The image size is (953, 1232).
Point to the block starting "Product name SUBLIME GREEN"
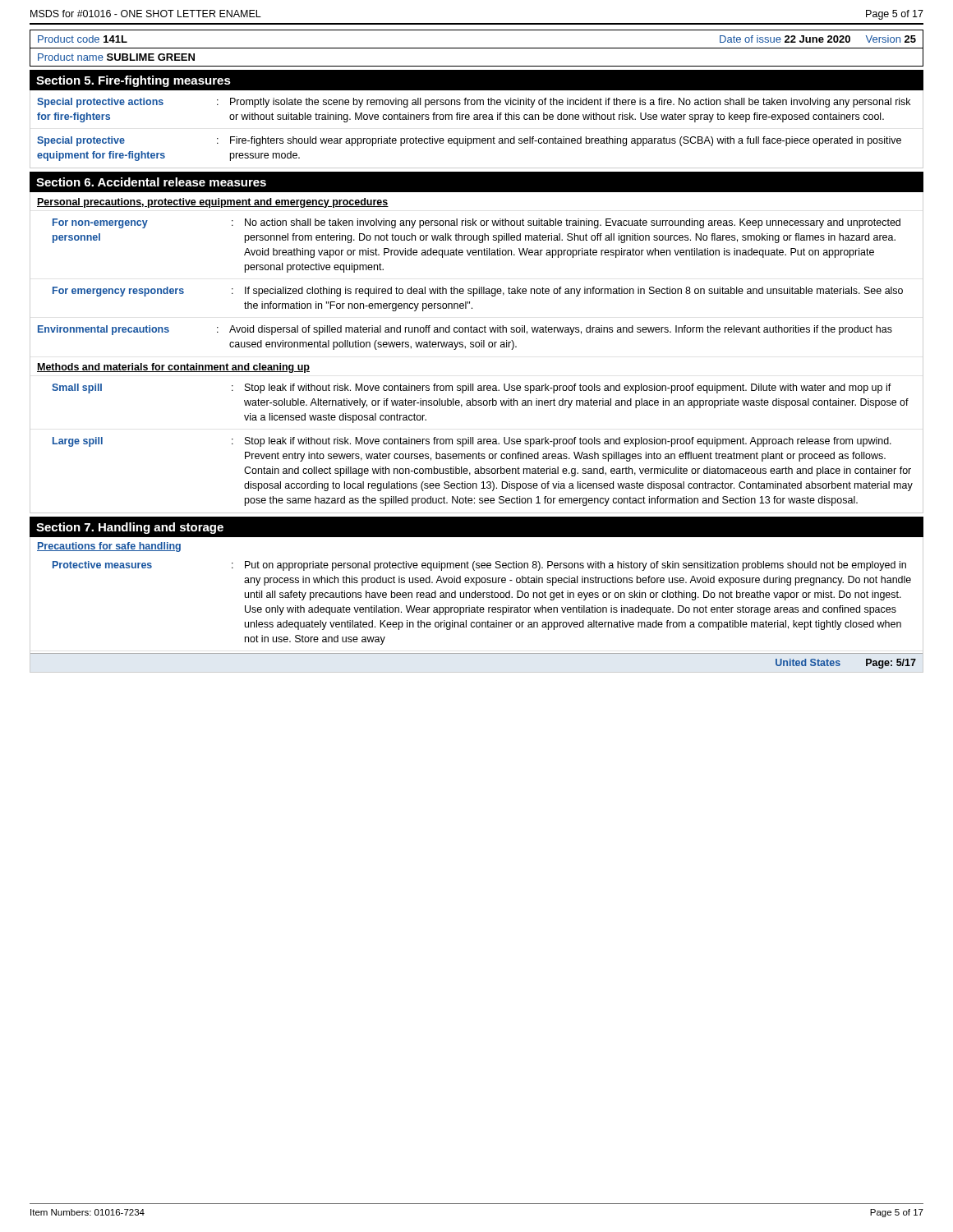(x=116, y=57)
